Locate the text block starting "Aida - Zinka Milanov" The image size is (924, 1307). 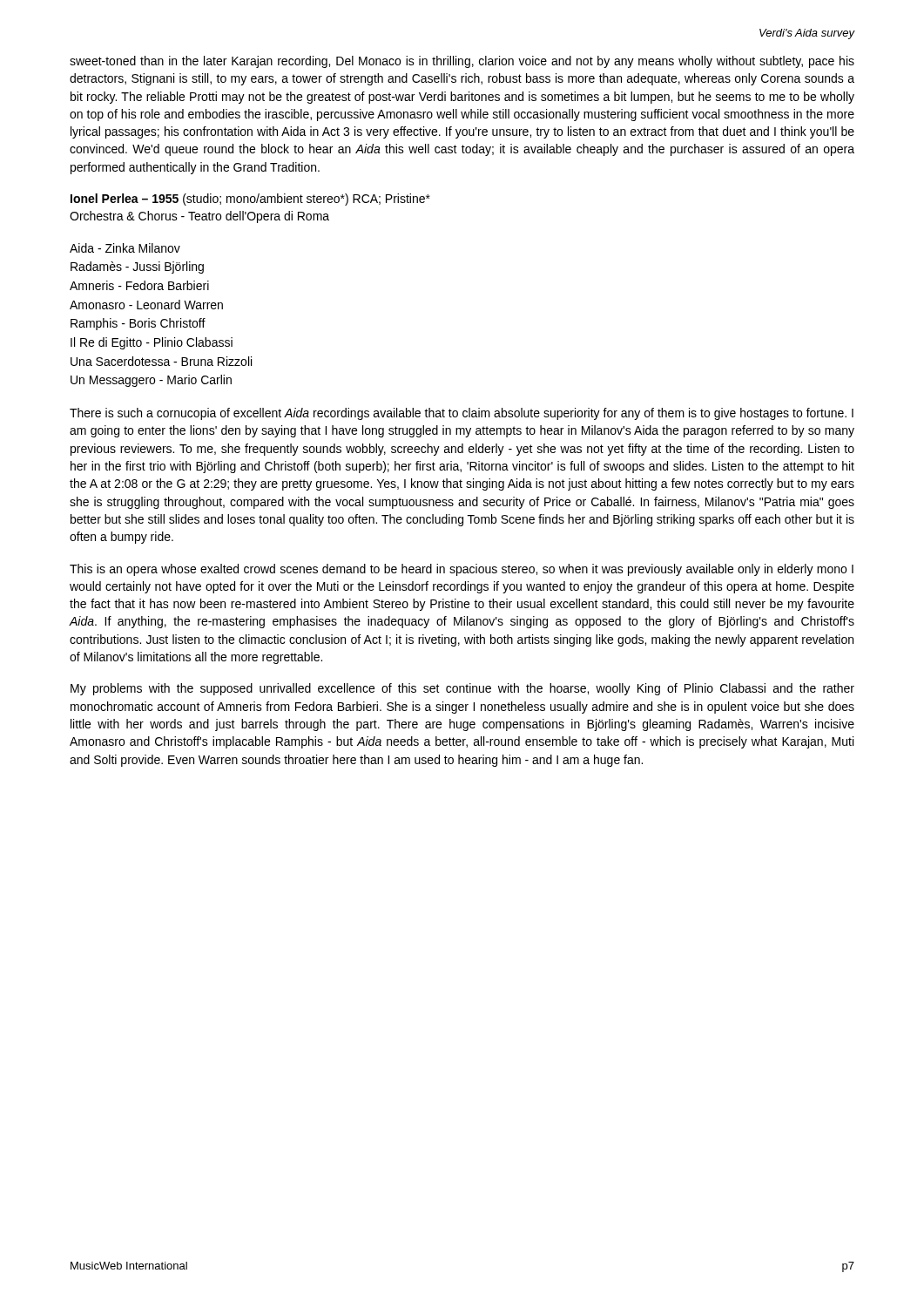[x=125, y=248]
